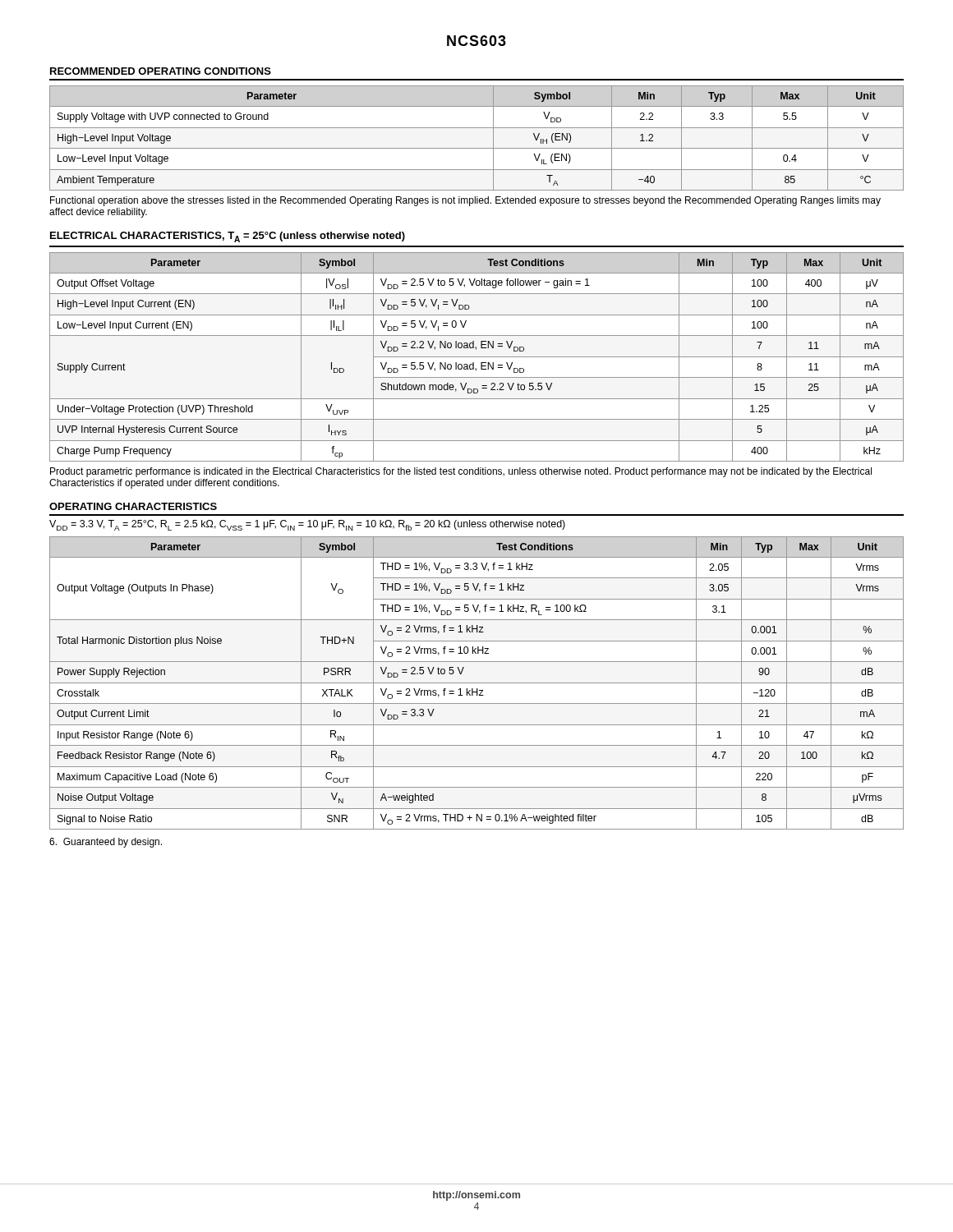The image size is (953, 1232).
Task: Locate the element starting "RECOMMENDED OPERATING CONDITIONS"
Action: click(160, 71)
